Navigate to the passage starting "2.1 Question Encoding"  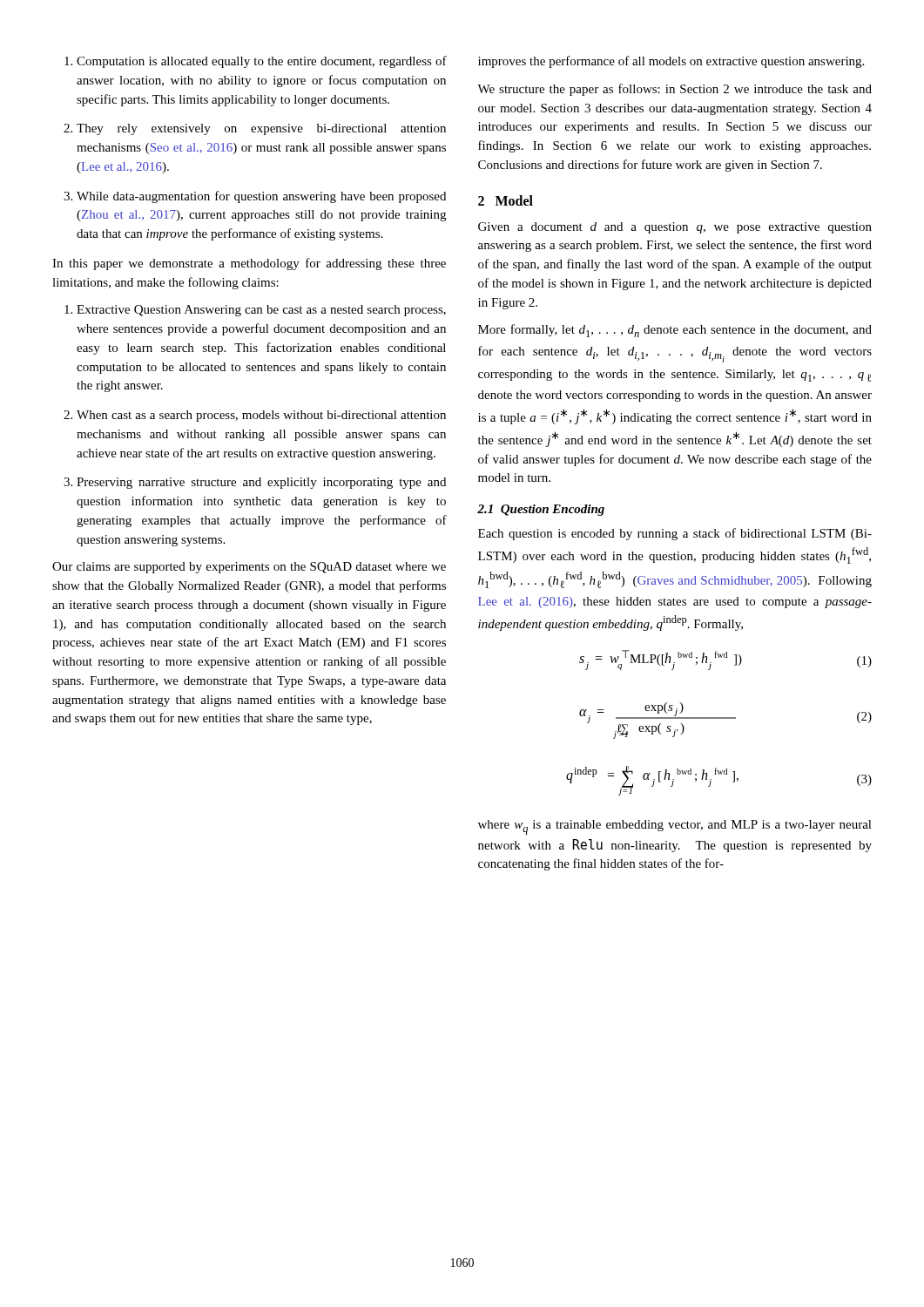point(541,510)
